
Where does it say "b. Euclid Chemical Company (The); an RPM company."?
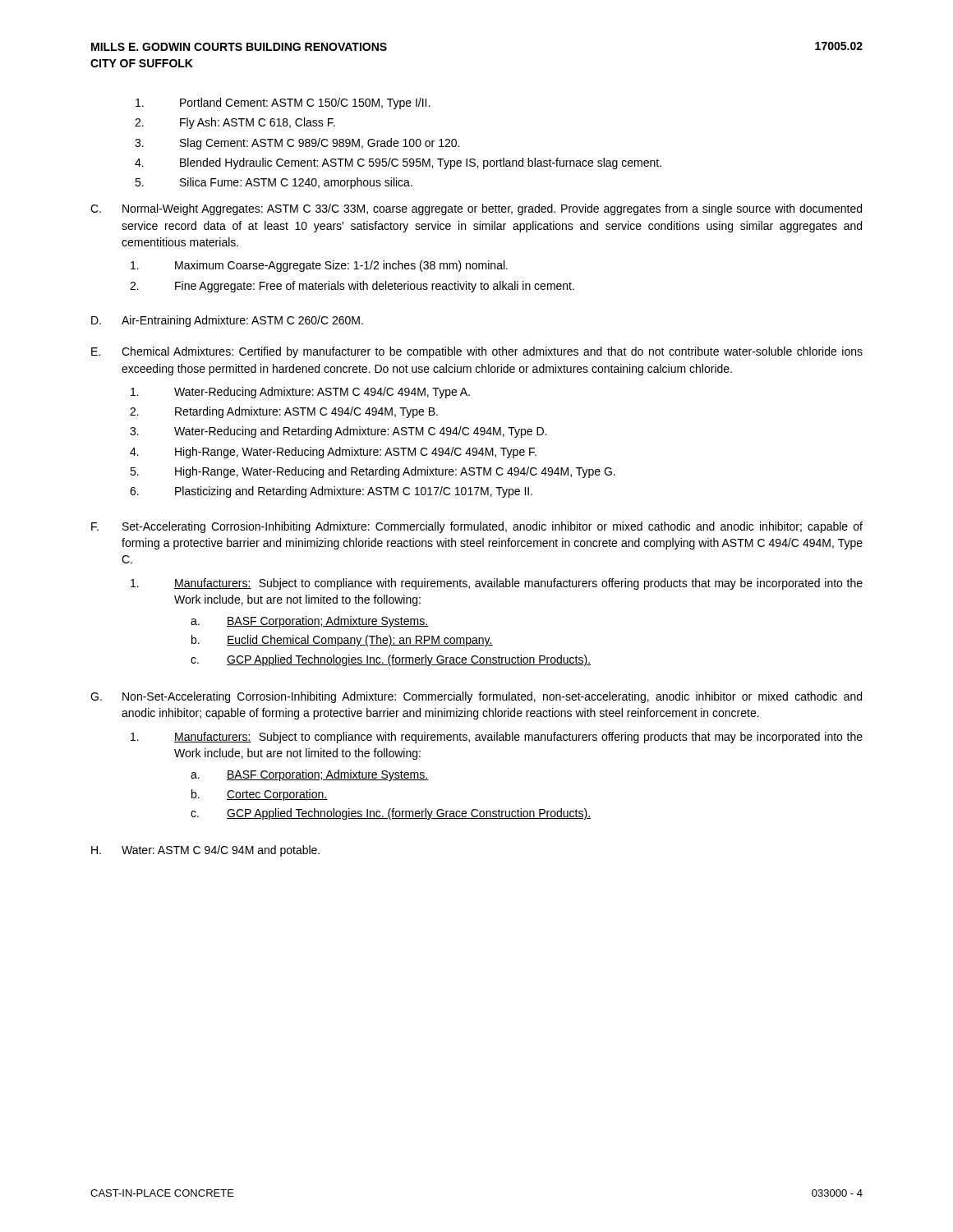point(342,641)
